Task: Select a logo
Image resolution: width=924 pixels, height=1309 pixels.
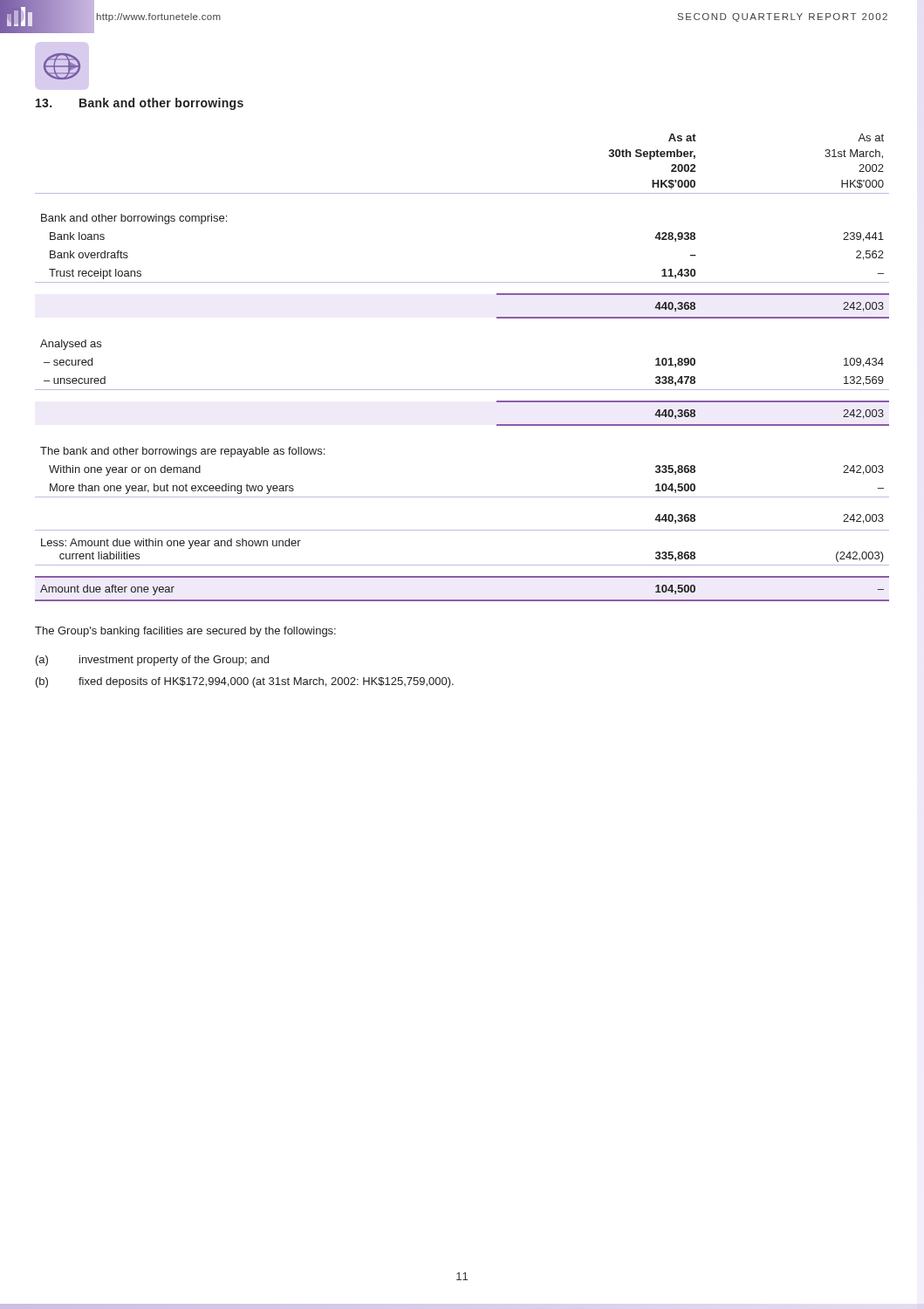Action: click(x=61, y=66)
